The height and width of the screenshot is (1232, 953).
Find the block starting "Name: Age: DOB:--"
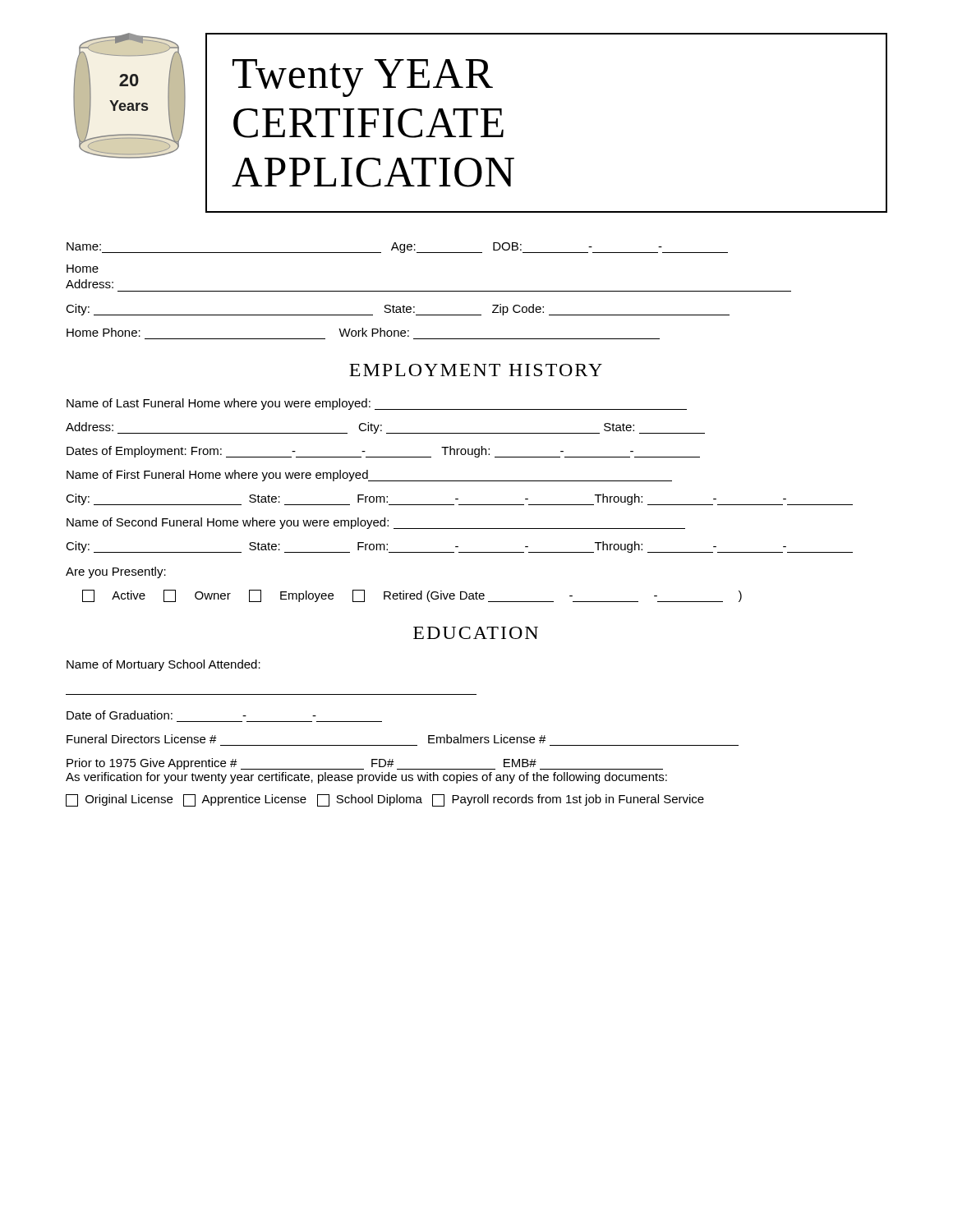(x=397, y=245)
